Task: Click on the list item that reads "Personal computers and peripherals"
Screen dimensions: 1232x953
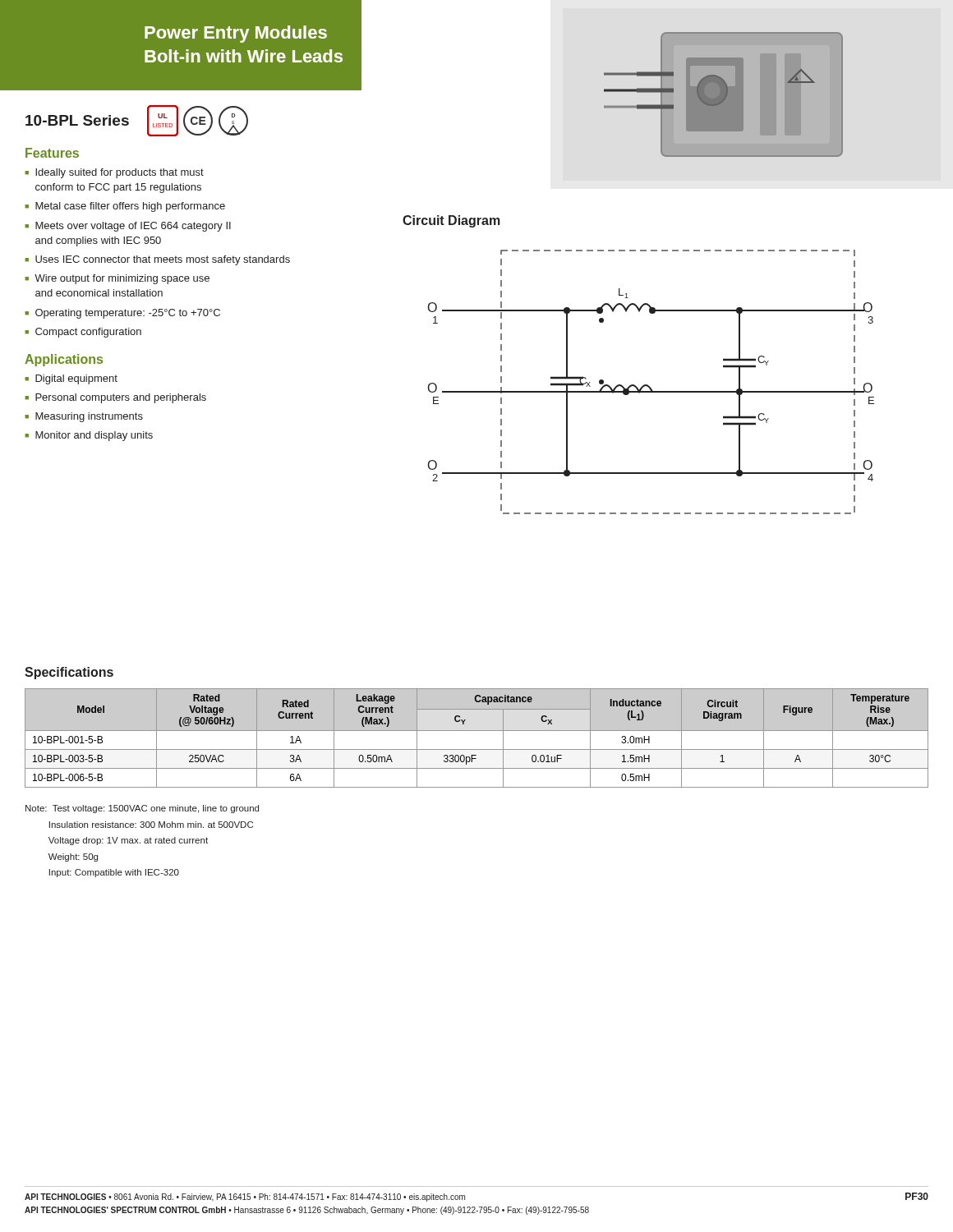Action: click(121, 397)
